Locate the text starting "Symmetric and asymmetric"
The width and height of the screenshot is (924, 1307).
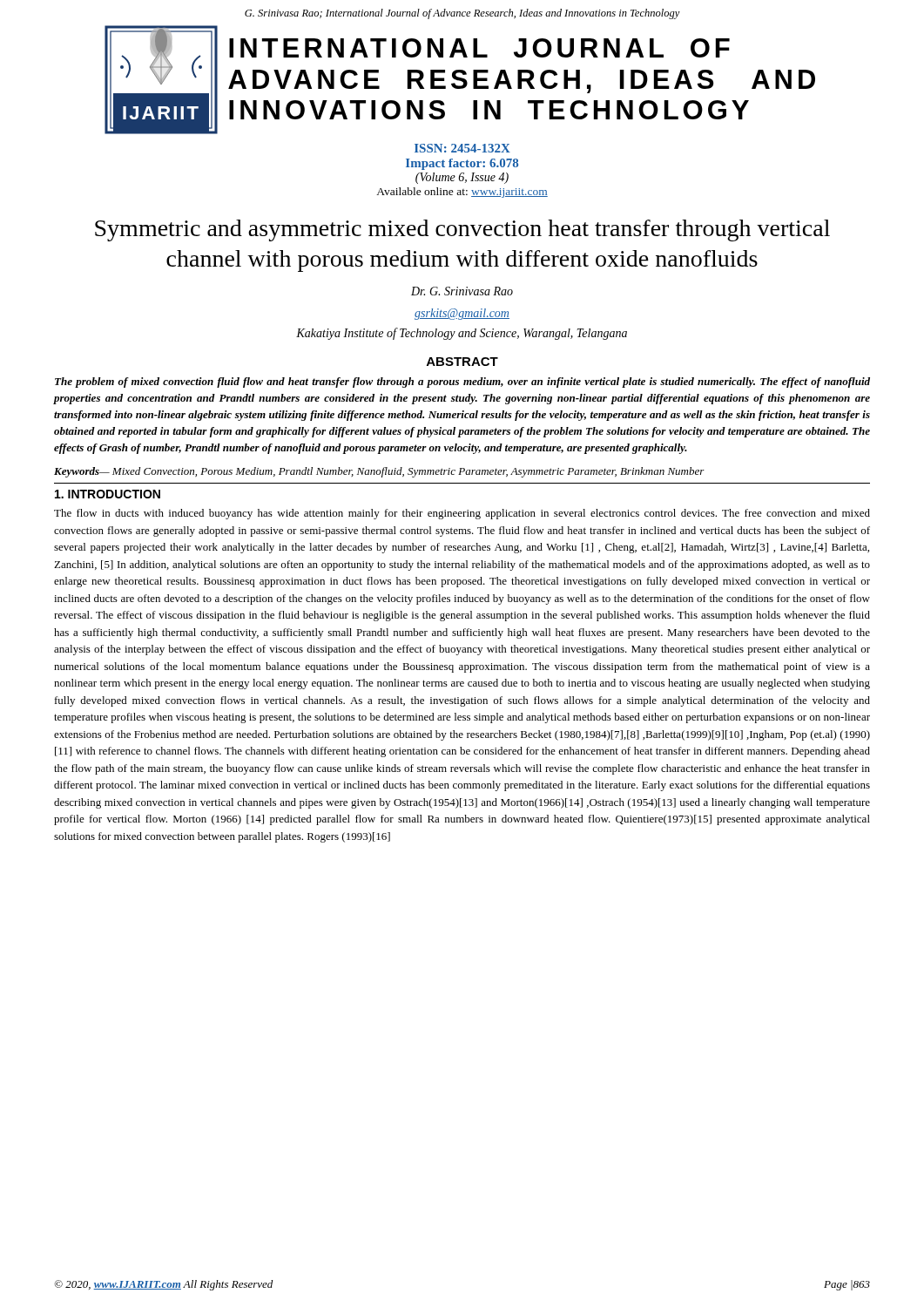[x=462, y=243]
